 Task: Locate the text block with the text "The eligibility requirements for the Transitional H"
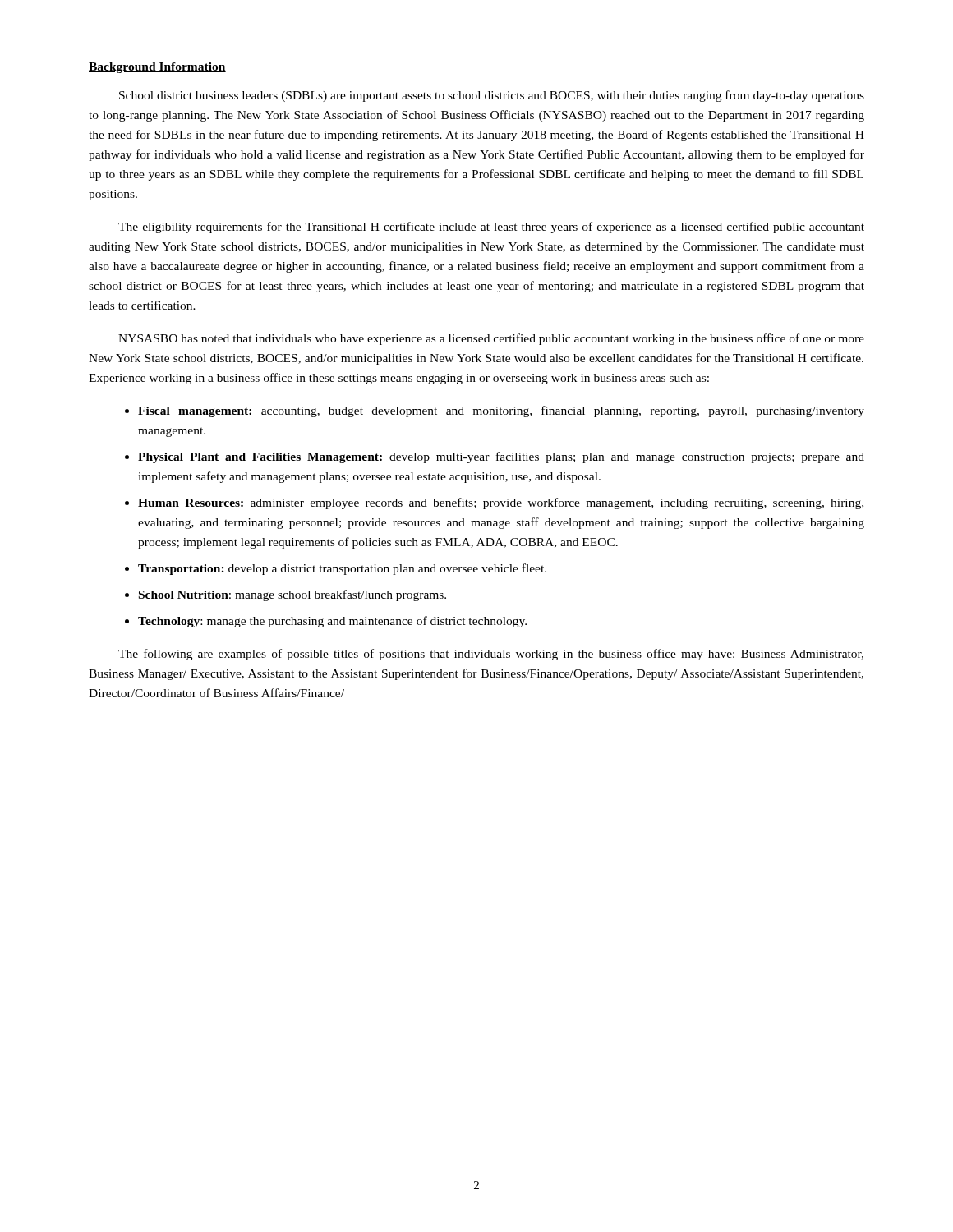[476, 266]
